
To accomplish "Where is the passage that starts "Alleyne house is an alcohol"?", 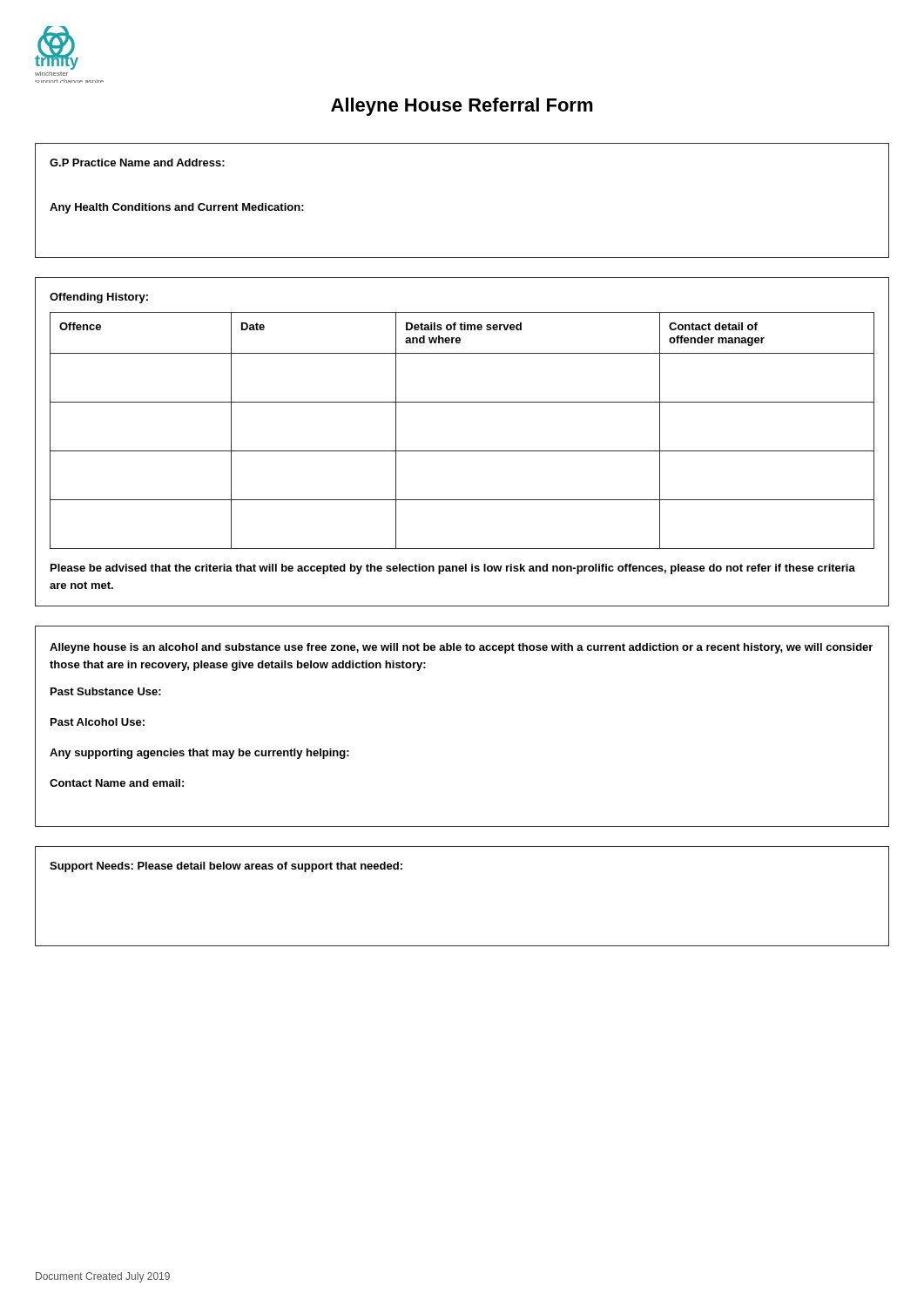I will tap(461, 648).
